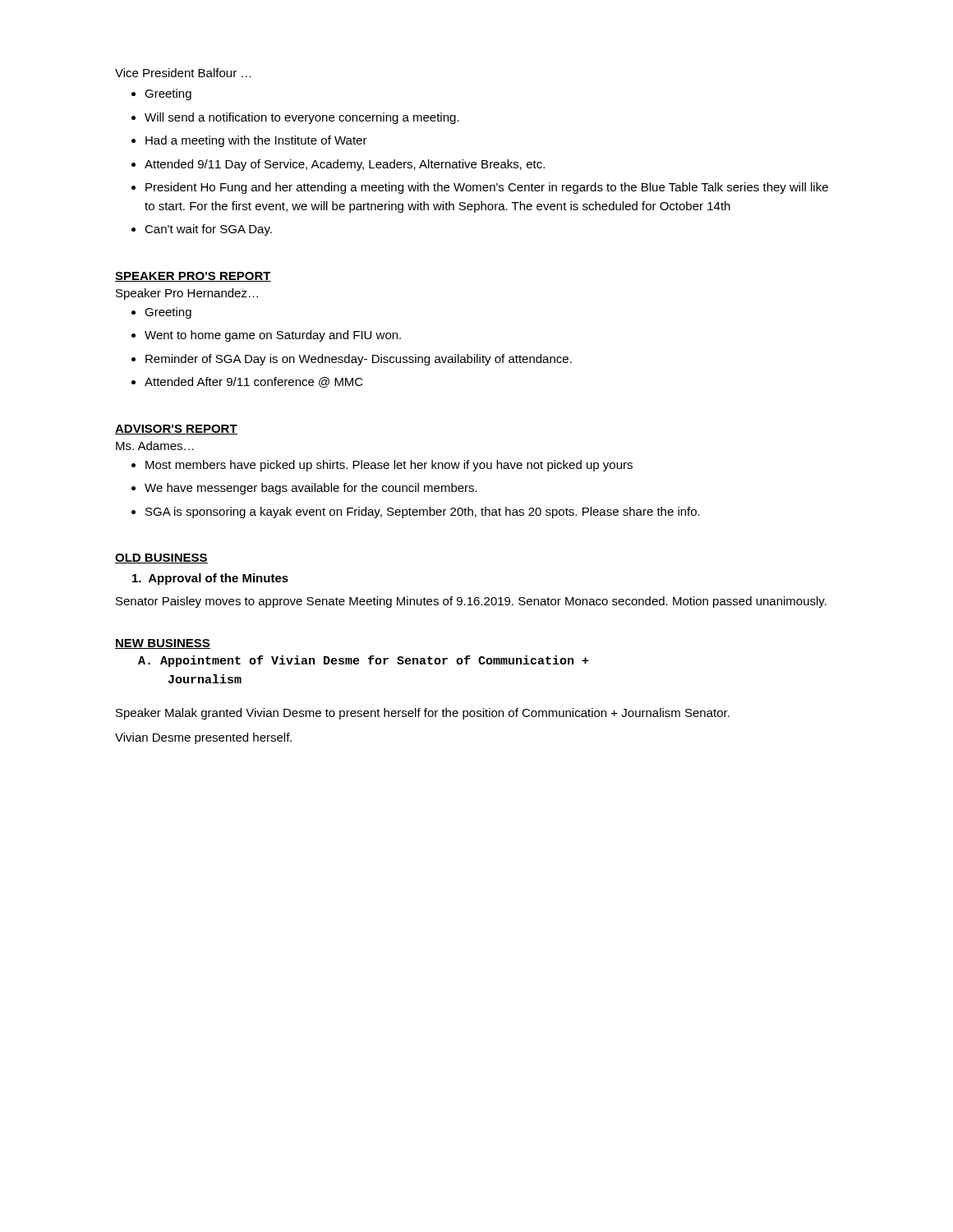Click on the section header that says "OLD BUSINESS"
This screenshot has height=1232, width=953.
coord(161,557)
